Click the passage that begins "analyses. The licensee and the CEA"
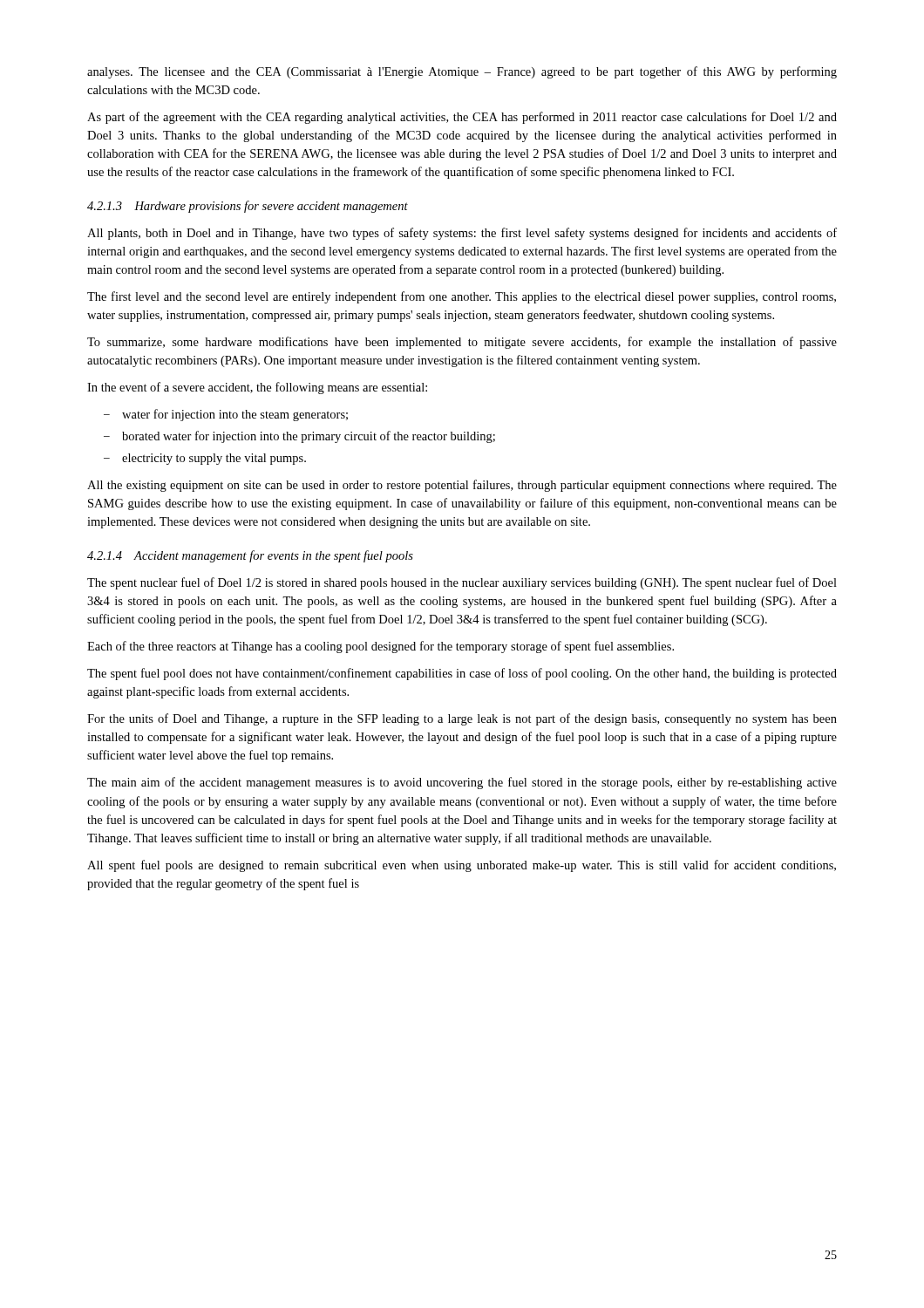This screenshot has width=924, height=1308. click(462, 81)
